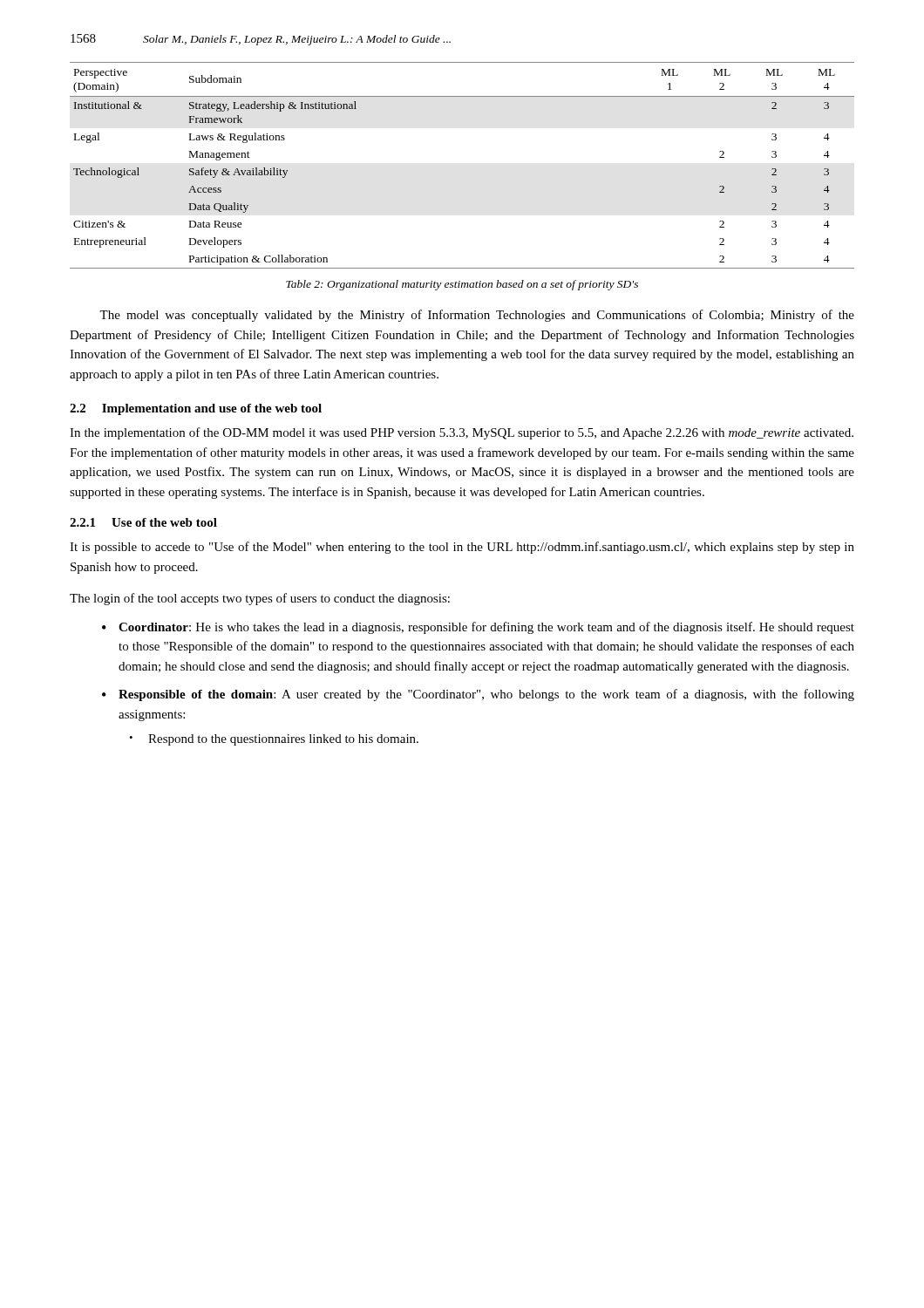
Task: Find the block on this page that starts "The model was conceptually"
Action: coord(462,344)
